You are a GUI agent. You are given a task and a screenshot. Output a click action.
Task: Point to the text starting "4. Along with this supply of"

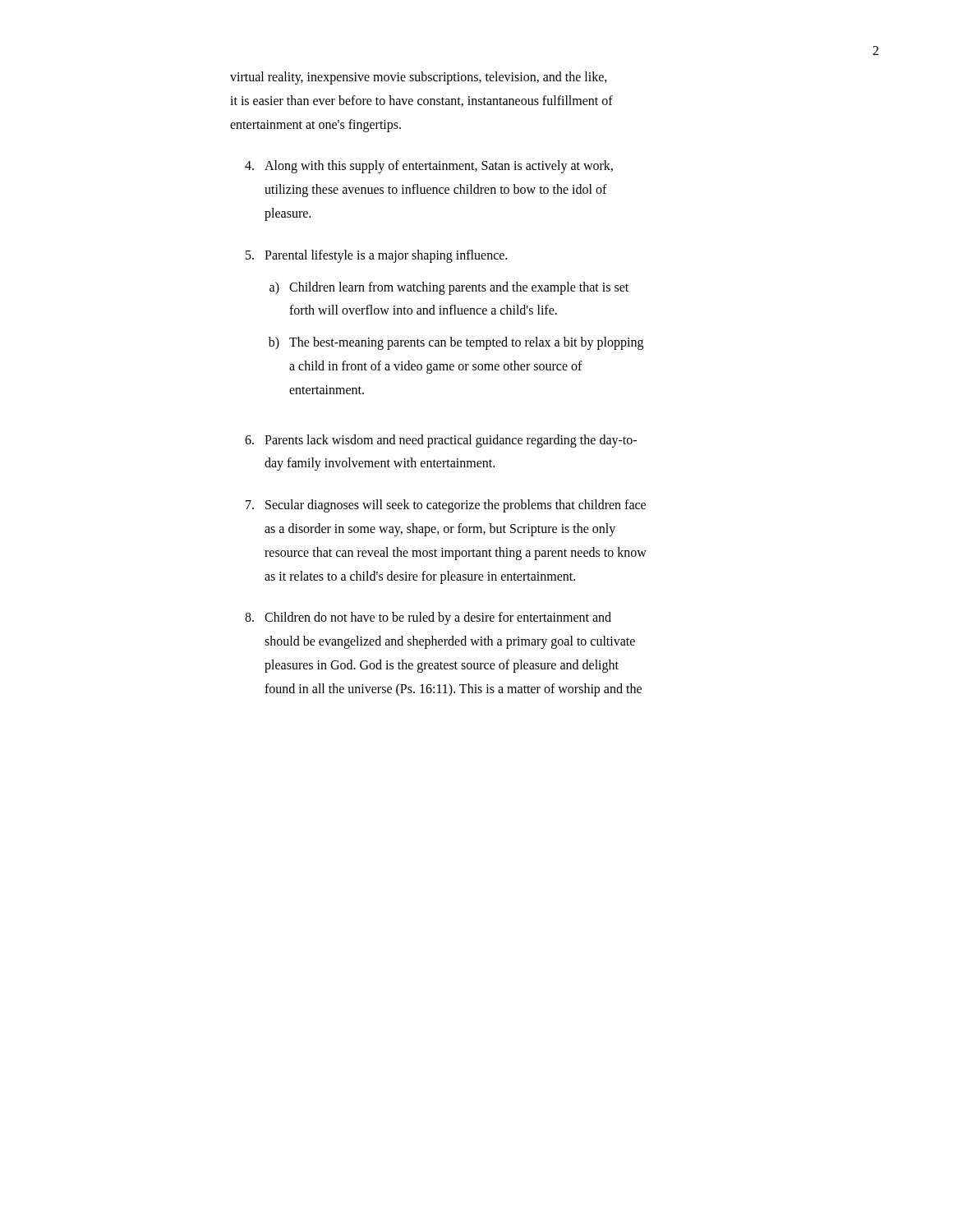point(555,190)
